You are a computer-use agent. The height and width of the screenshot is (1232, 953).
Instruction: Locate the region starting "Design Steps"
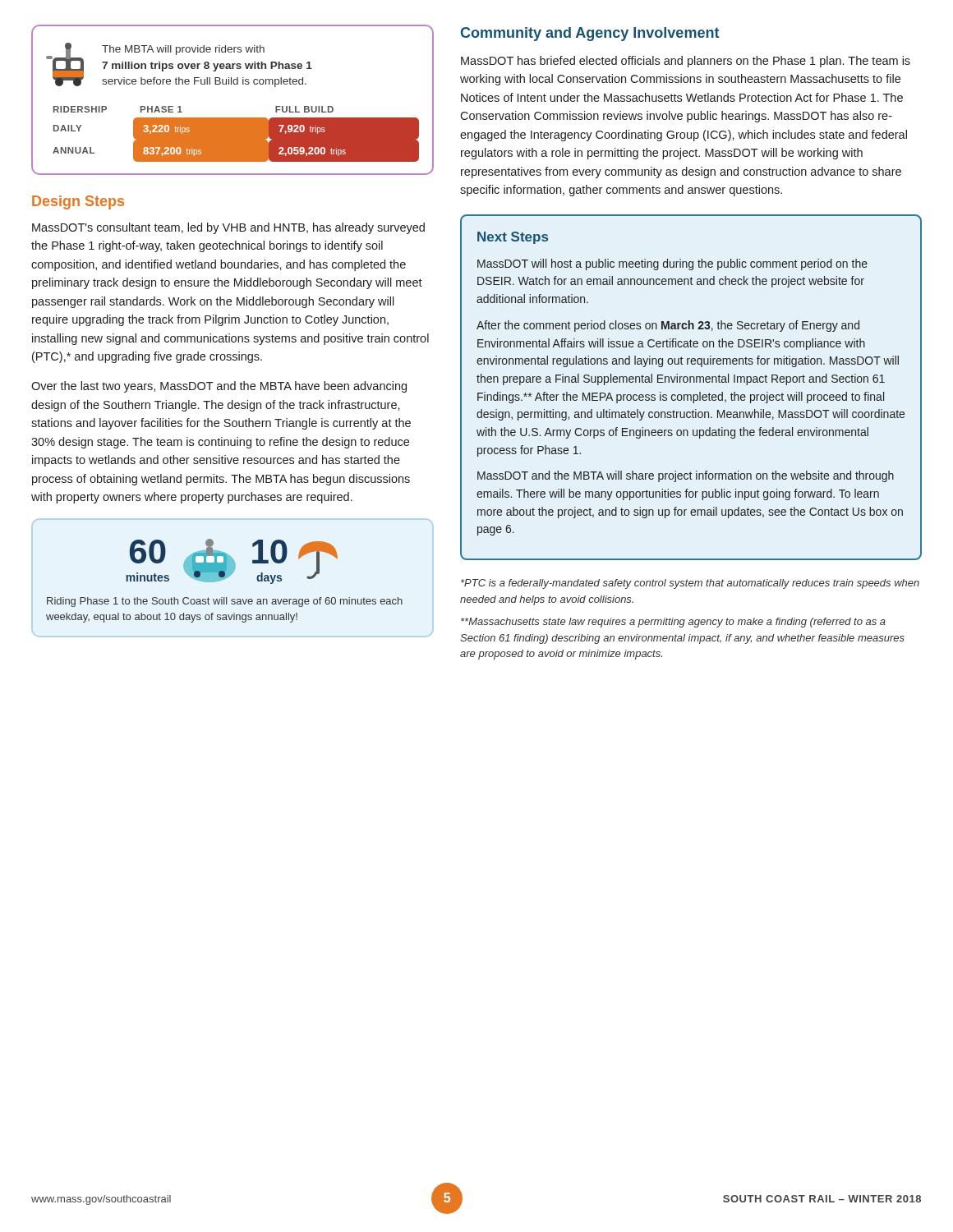pos(78,201)
